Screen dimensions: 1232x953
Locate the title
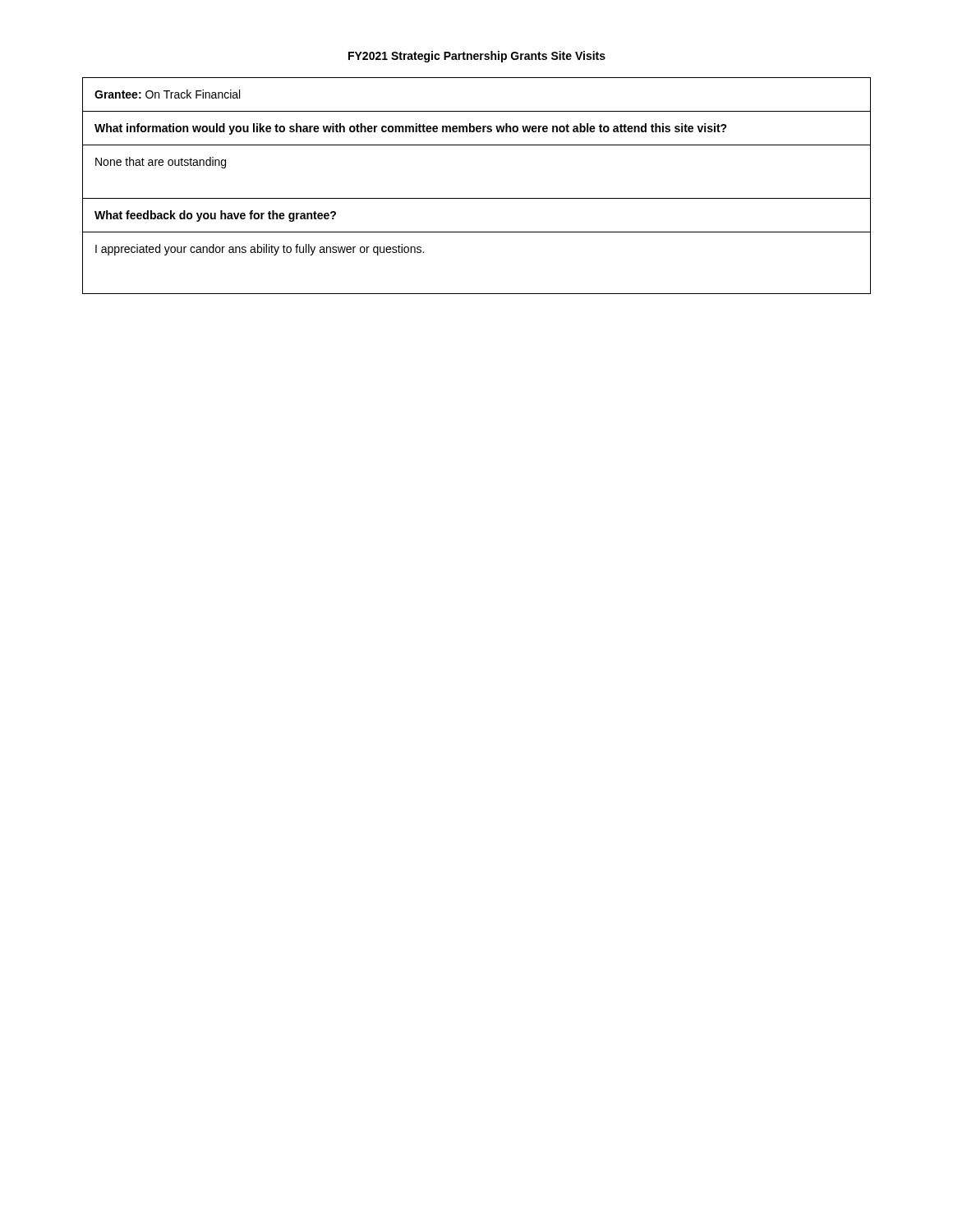[x=476, y=56]
